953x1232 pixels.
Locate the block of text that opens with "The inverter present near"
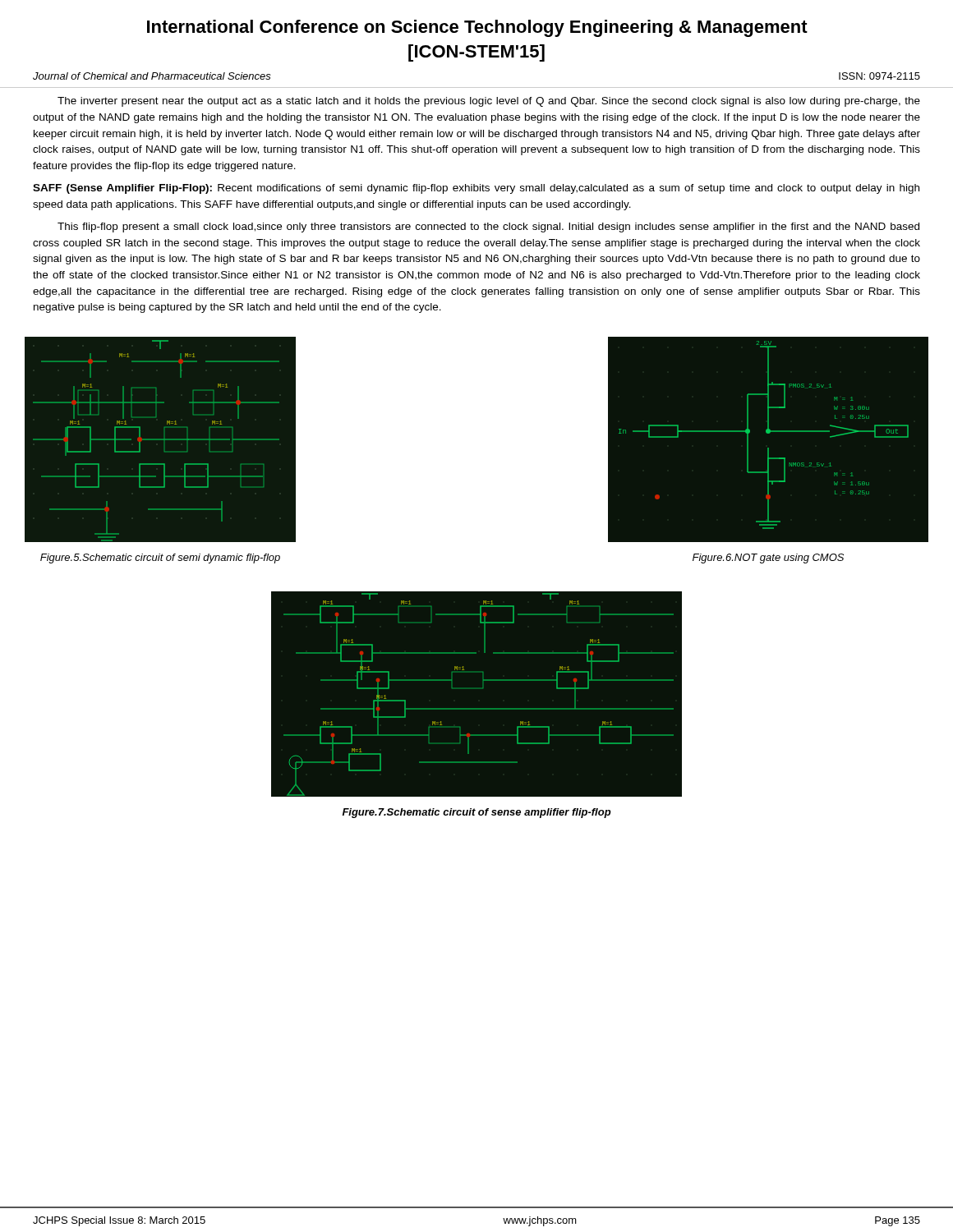tap(476, 133)
